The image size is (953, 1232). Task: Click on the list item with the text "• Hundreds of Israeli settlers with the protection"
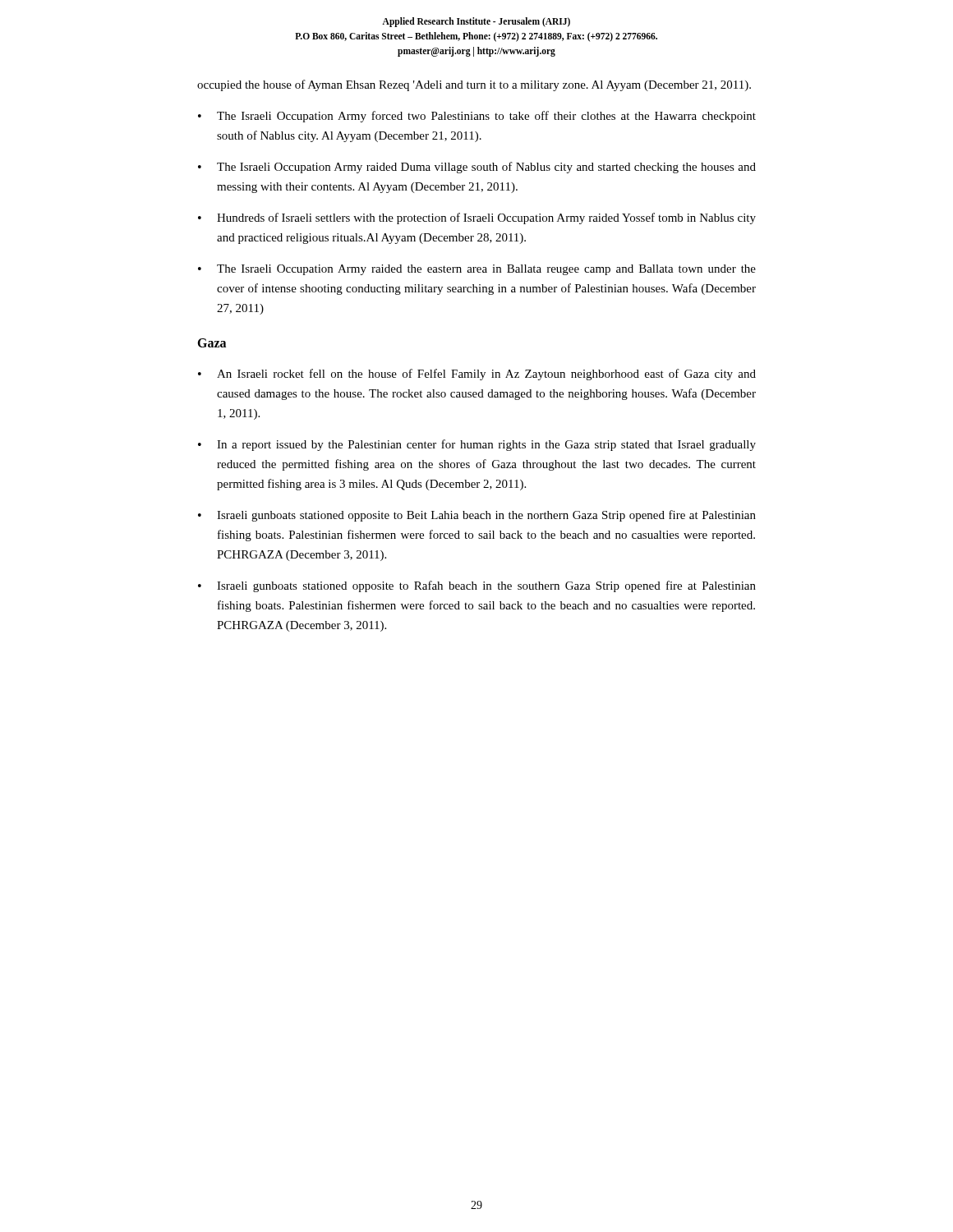coord(476,228)
